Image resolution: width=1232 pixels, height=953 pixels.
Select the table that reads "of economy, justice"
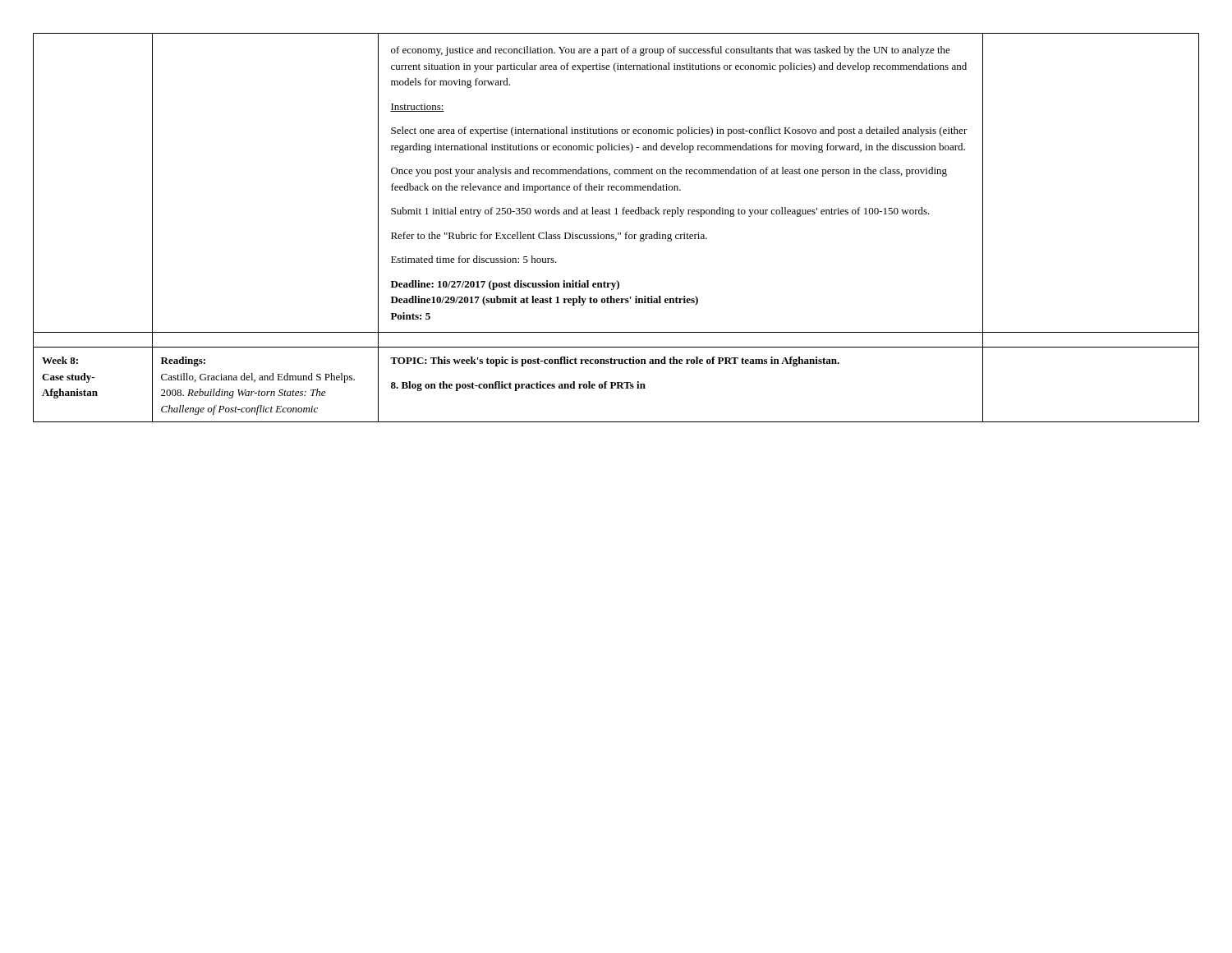pos(616,228)
